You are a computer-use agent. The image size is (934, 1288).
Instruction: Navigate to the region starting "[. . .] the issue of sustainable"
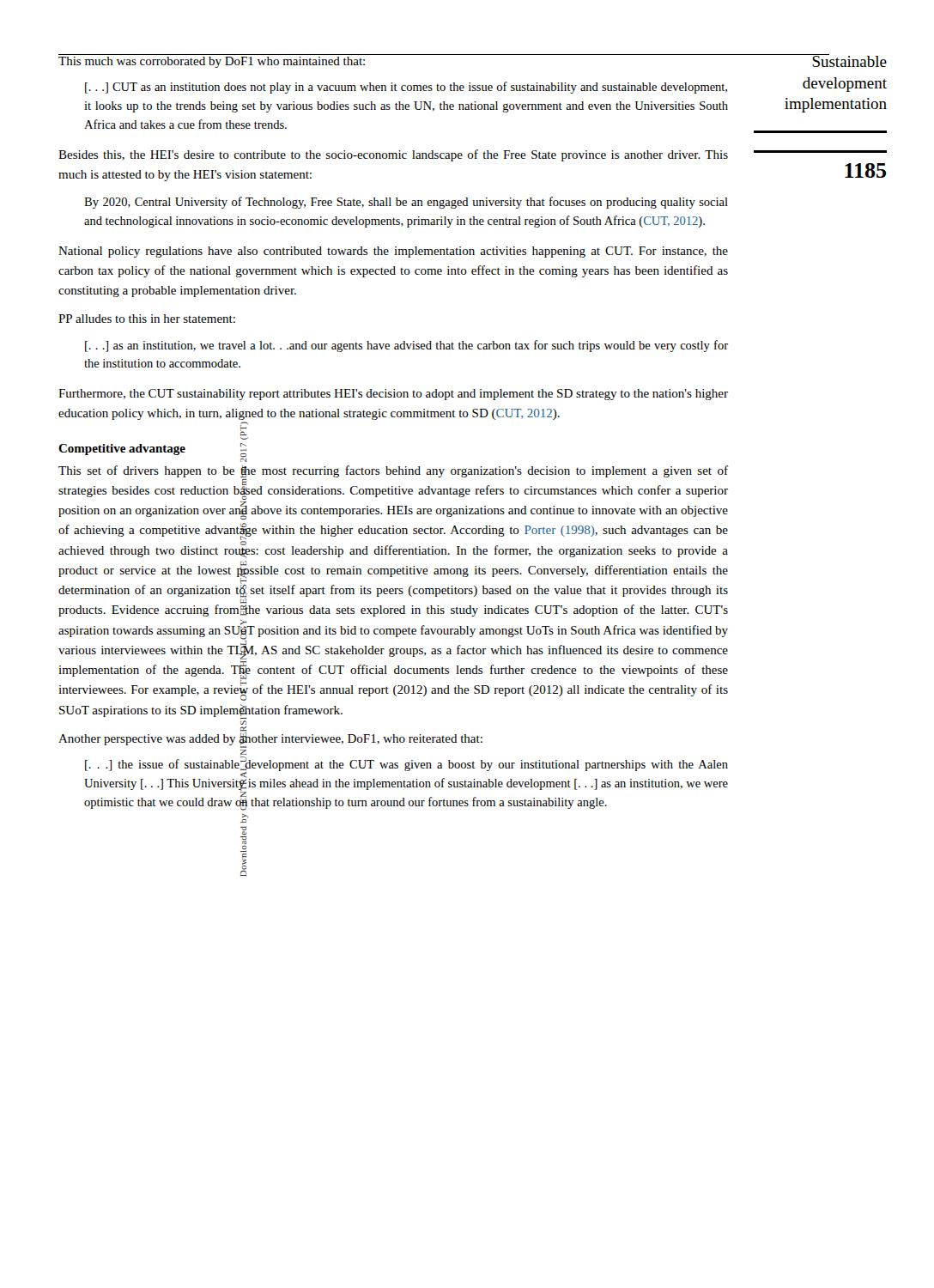[406, 783]
